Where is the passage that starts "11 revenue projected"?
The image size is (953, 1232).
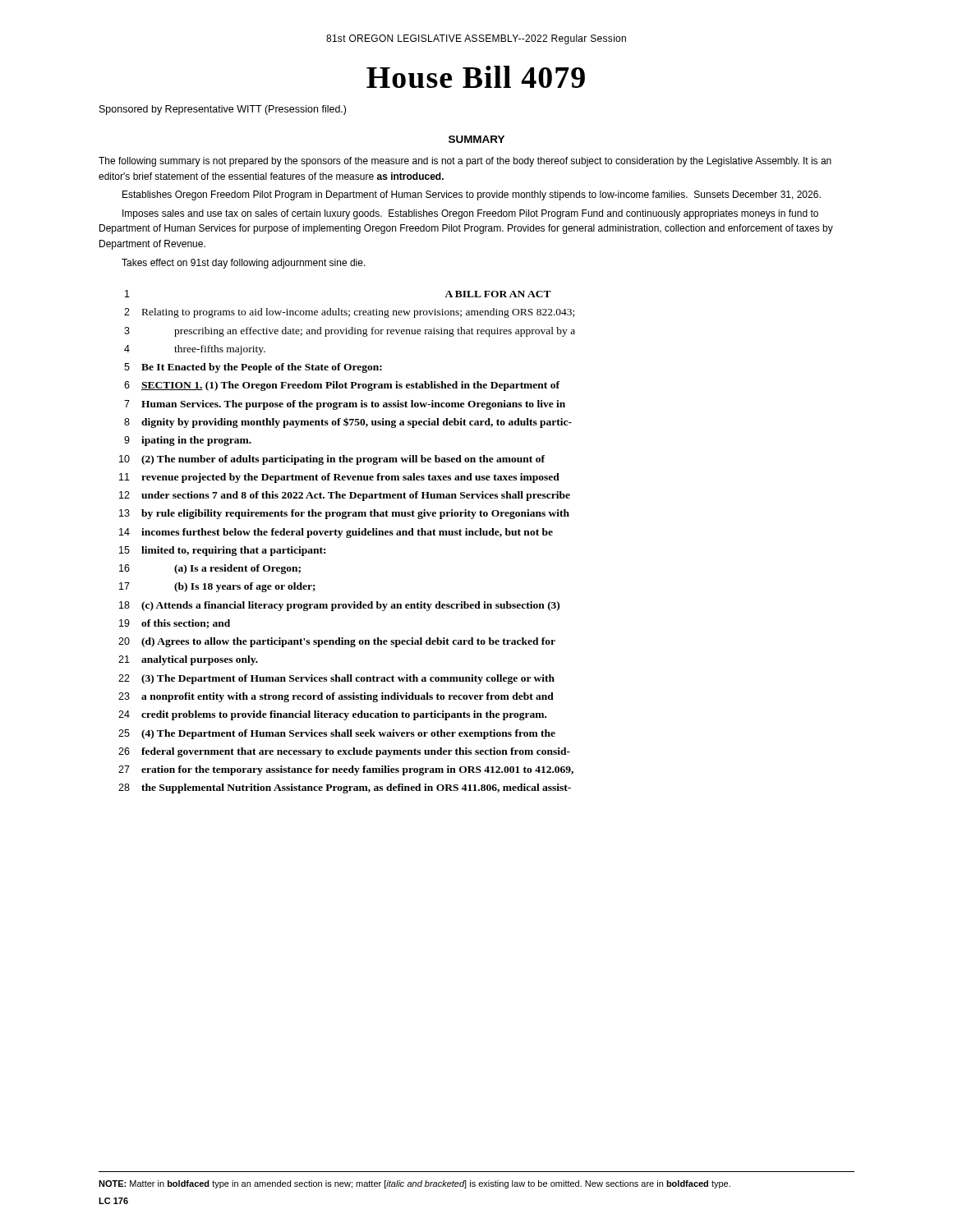point(476,477)
